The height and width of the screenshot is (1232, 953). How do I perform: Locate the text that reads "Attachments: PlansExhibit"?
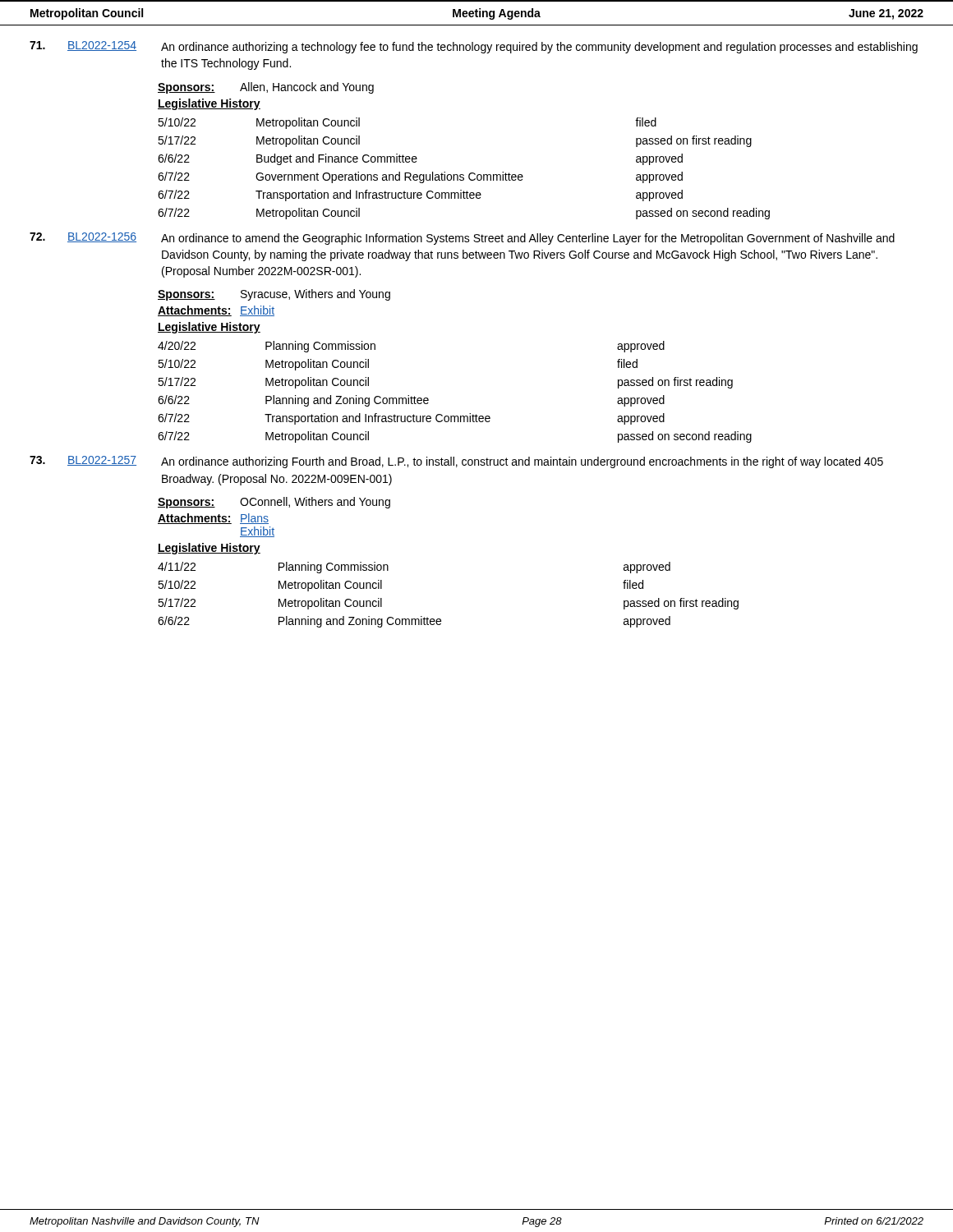coord(216,525)
